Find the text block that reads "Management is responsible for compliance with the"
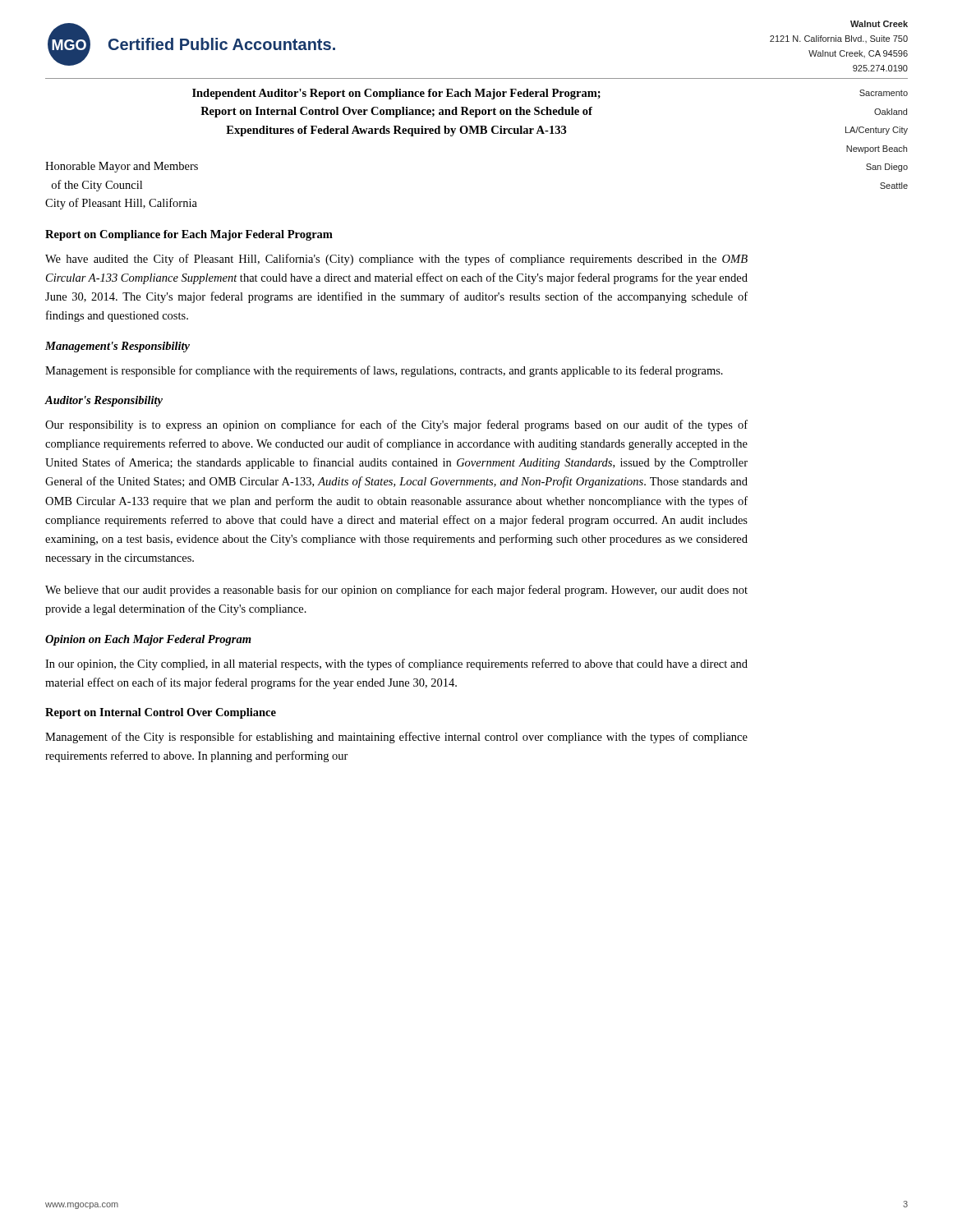Image resolution: width=953 pixels, height=1232 pixels. (384, 370)
